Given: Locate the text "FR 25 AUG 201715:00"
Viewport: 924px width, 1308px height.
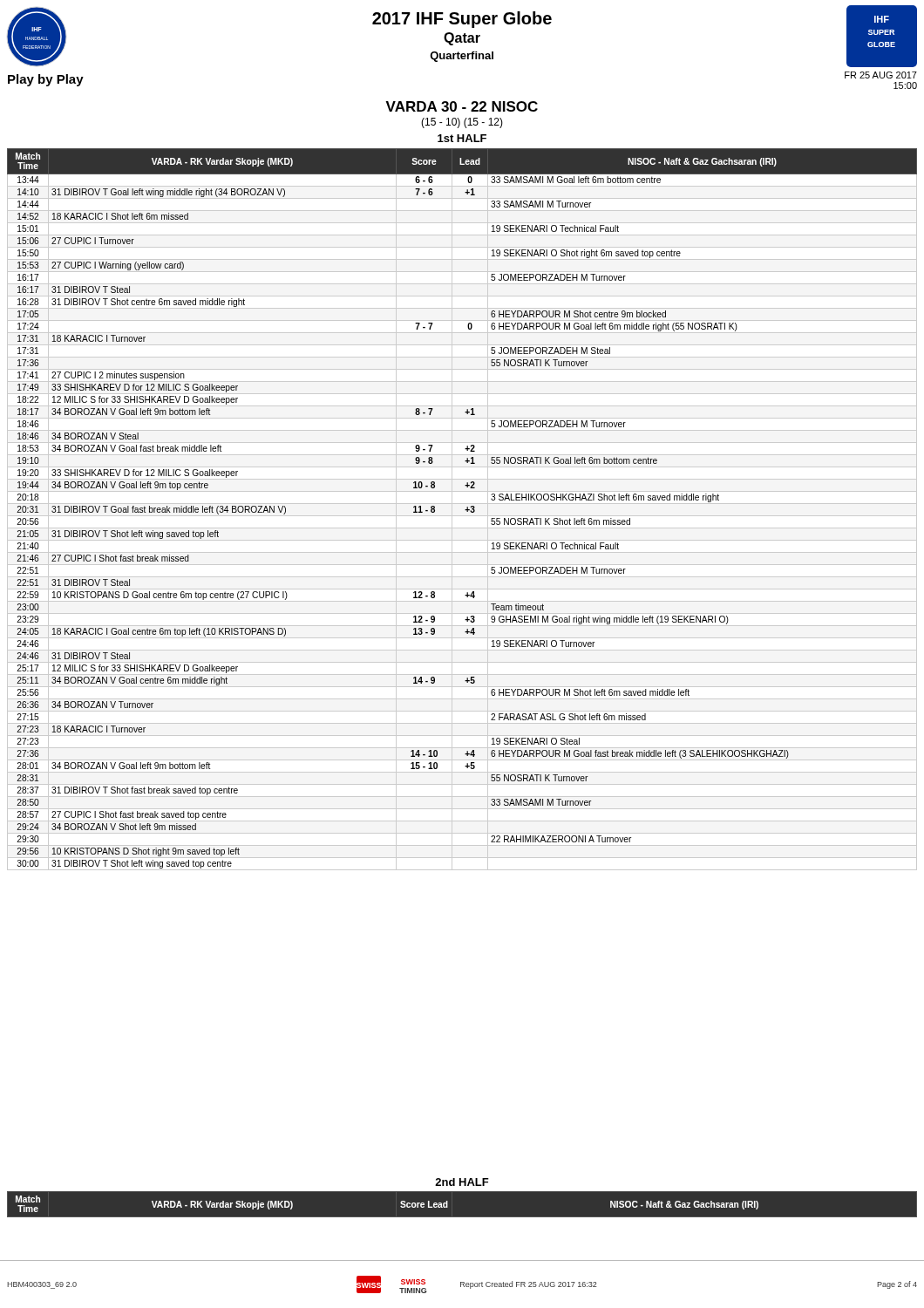Looking at the screenshot, I should [x=881, y=80].
